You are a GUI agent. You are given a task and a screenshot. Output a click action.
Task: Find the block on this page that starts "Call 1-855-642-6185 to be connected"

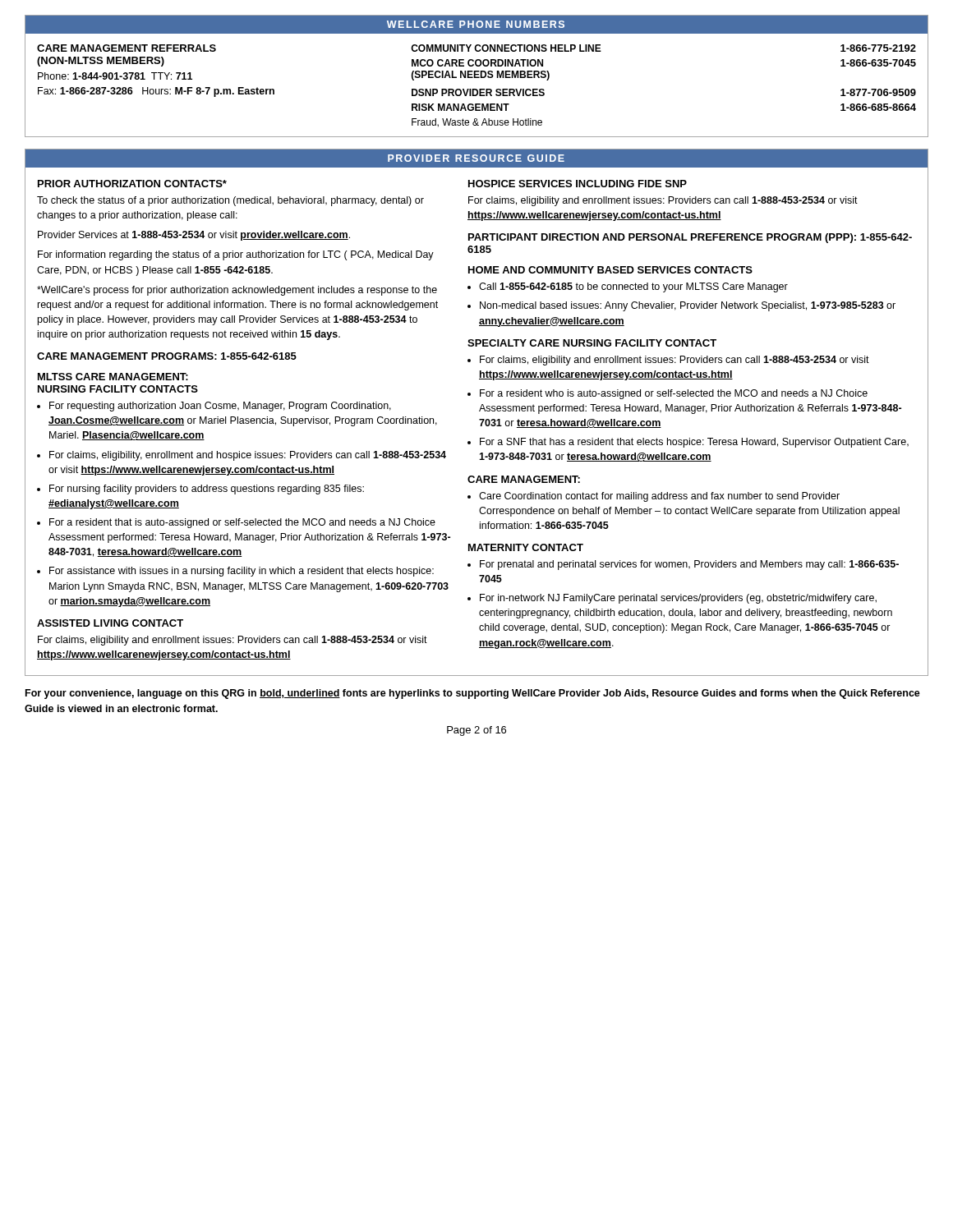coord(633,287)
